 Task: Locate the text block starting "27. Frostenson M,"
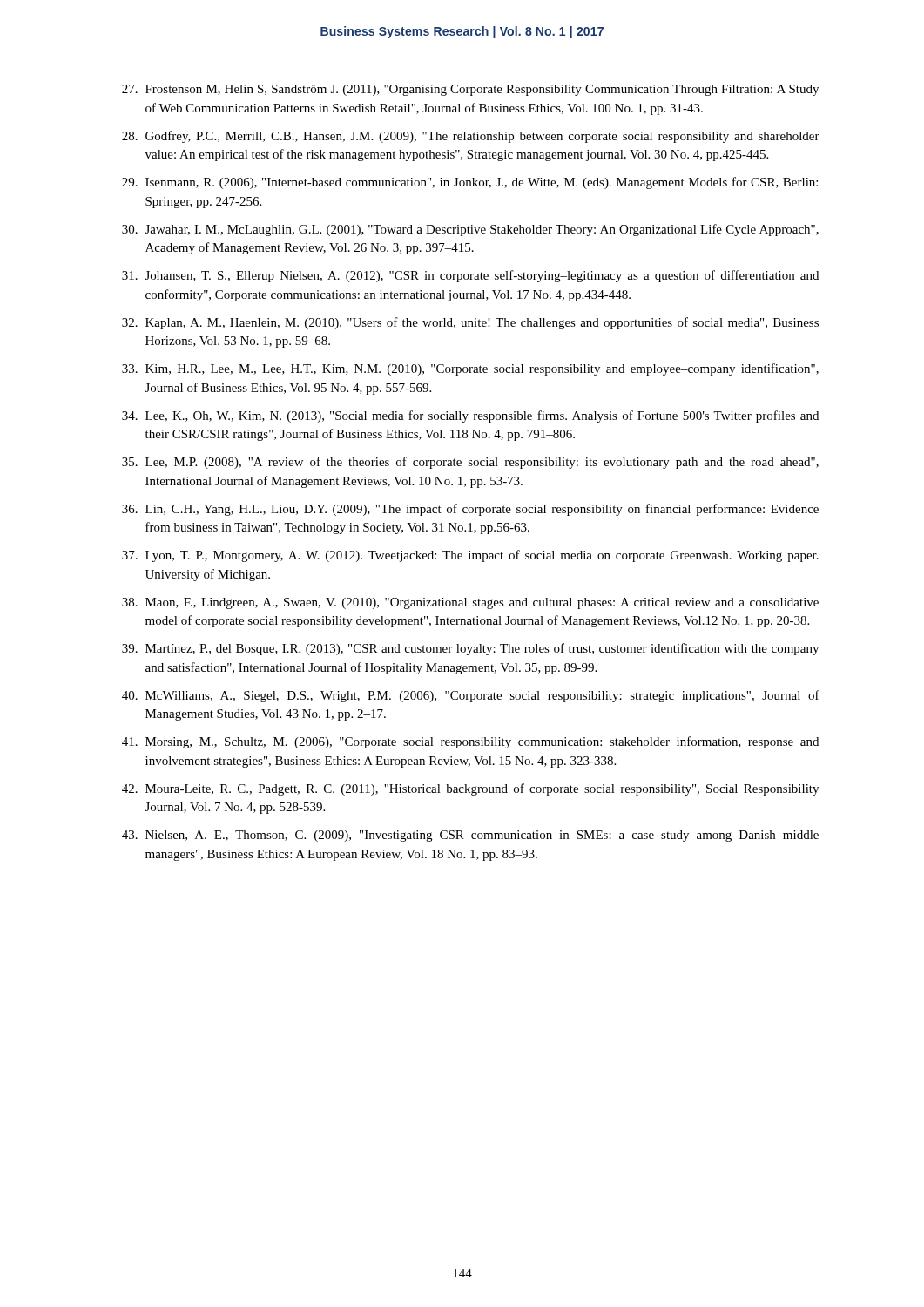(x=462, y=99)
